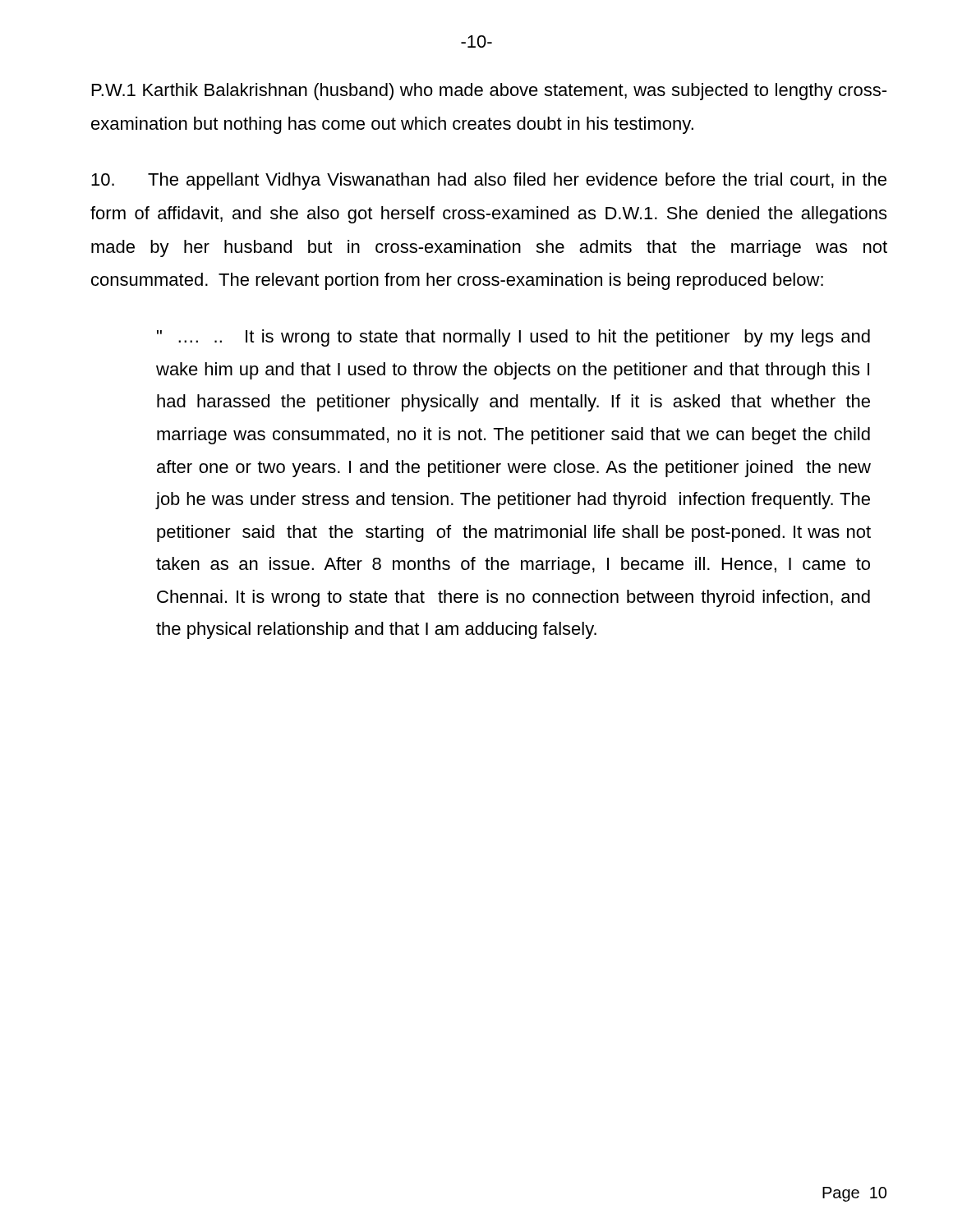Find the block on this page that starts "The appellant Vidhya"
The height and width of the screenshot is (1232, 953).
pyautogui.click(x=489, y=230)
